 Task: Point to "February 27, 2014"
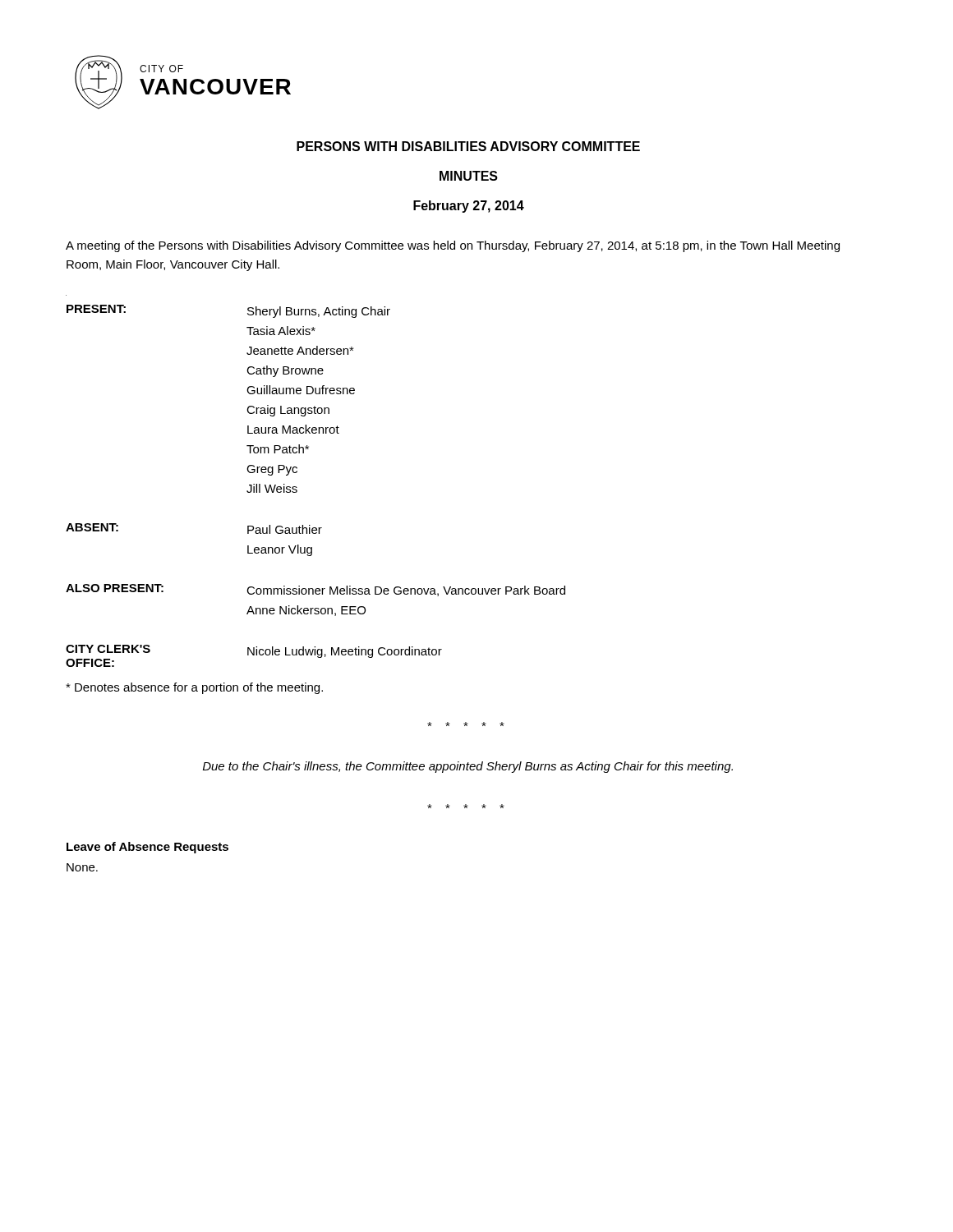click(468, 206)
